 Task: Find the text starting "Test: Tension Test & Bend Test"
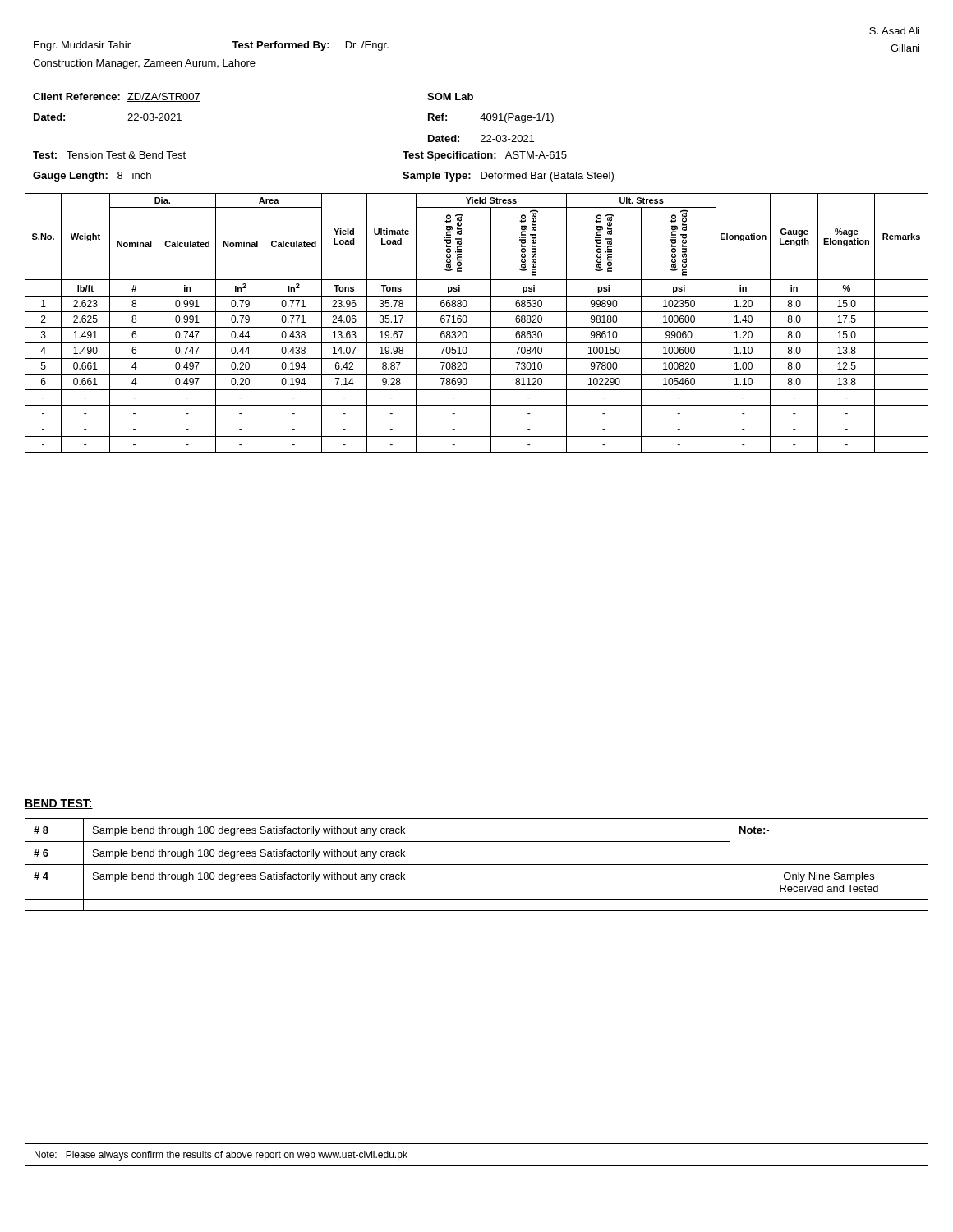476,165
